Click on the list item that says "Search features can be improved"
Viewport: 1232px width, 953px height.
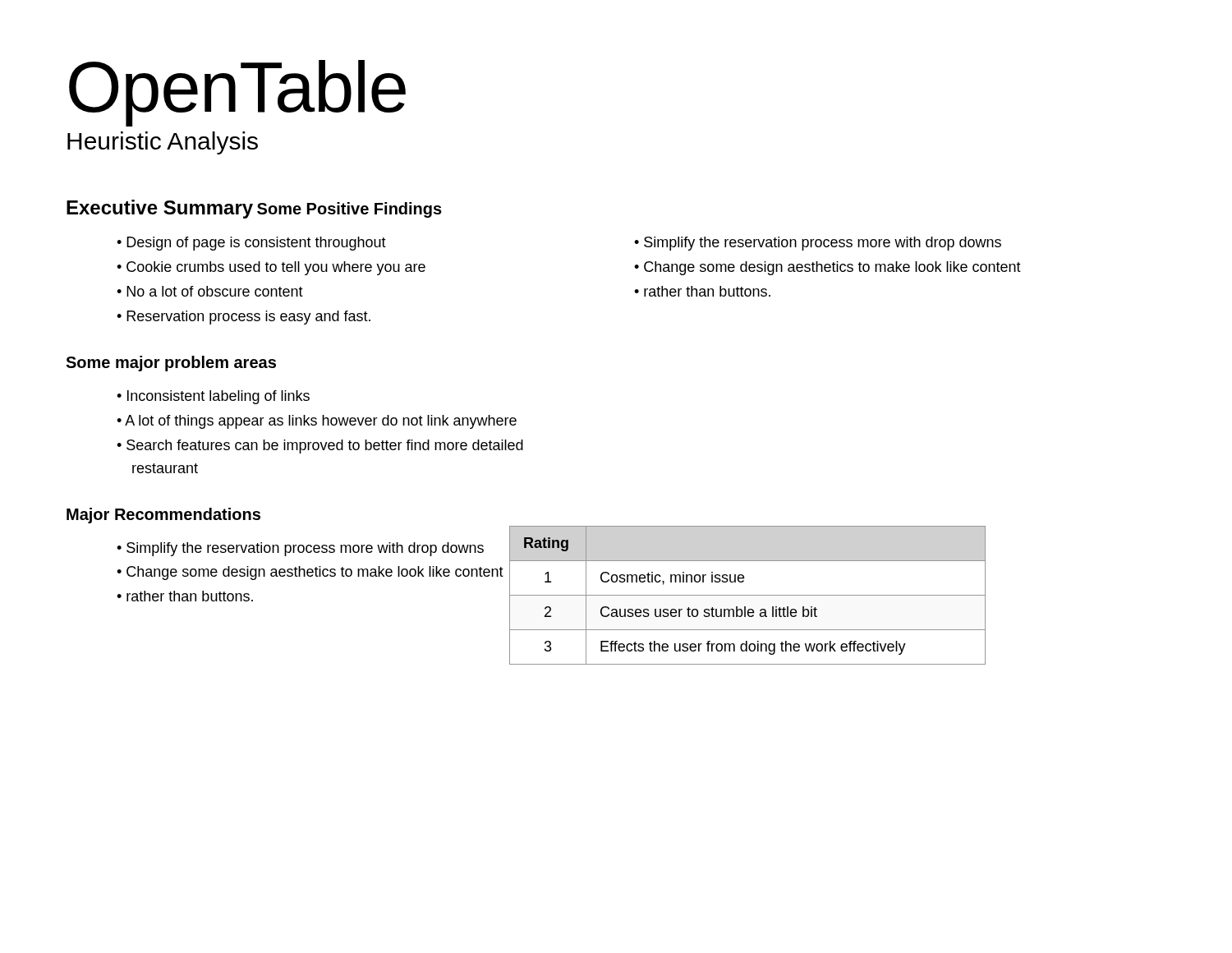325,457
